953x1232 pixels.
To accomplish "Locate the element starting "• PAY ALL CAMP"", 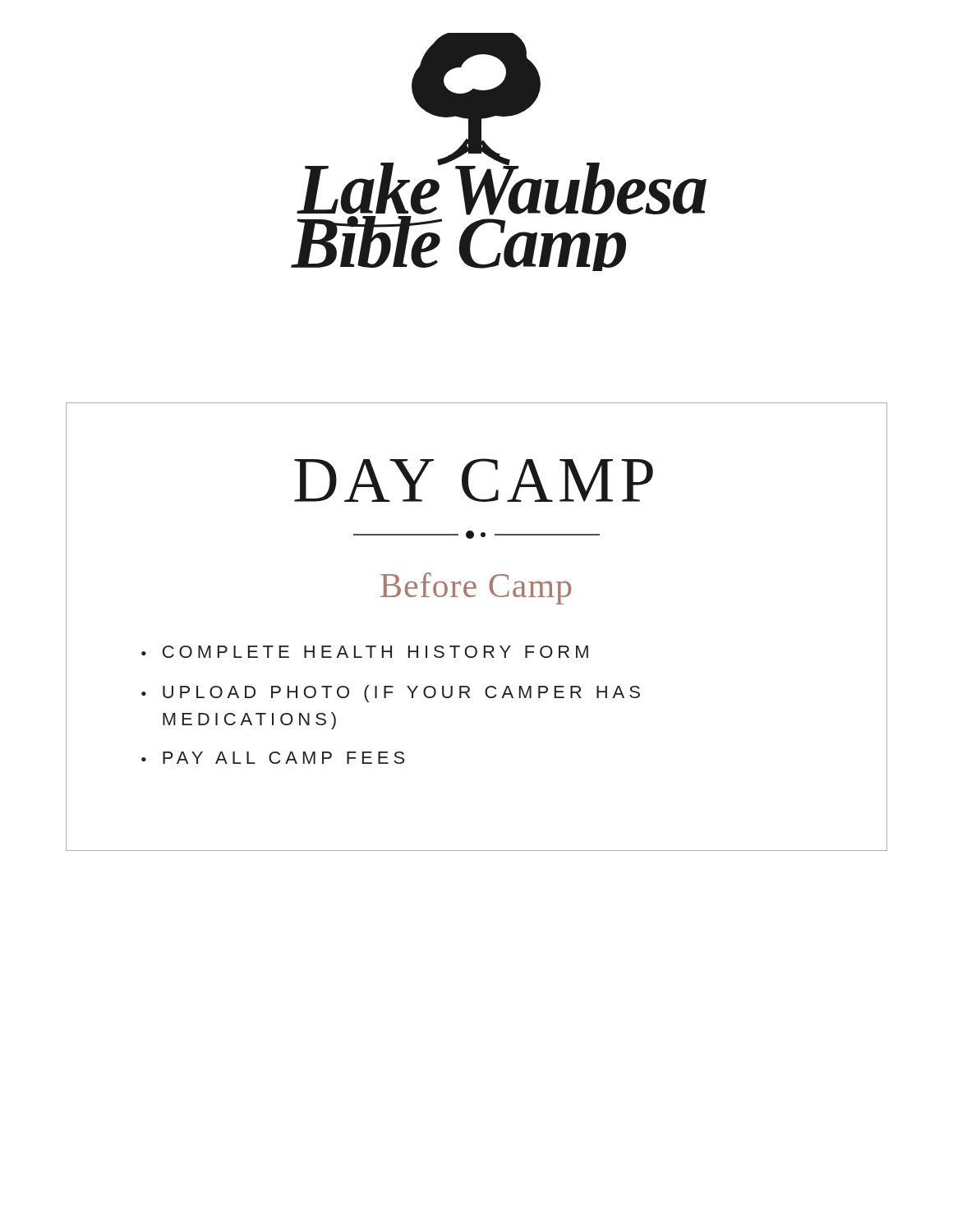I will pos(275,758).
